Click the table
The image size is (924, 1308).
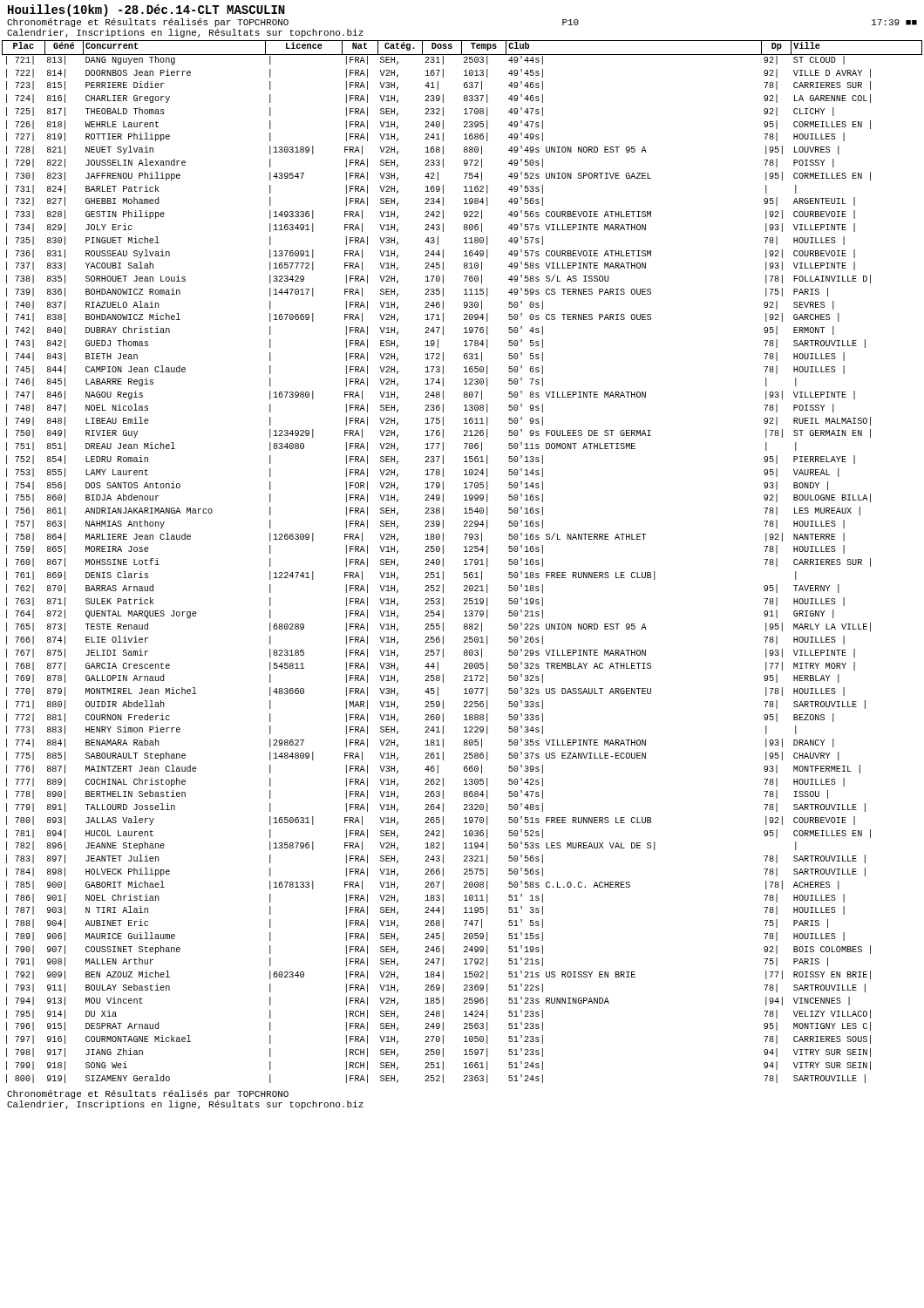click(462, 563)
